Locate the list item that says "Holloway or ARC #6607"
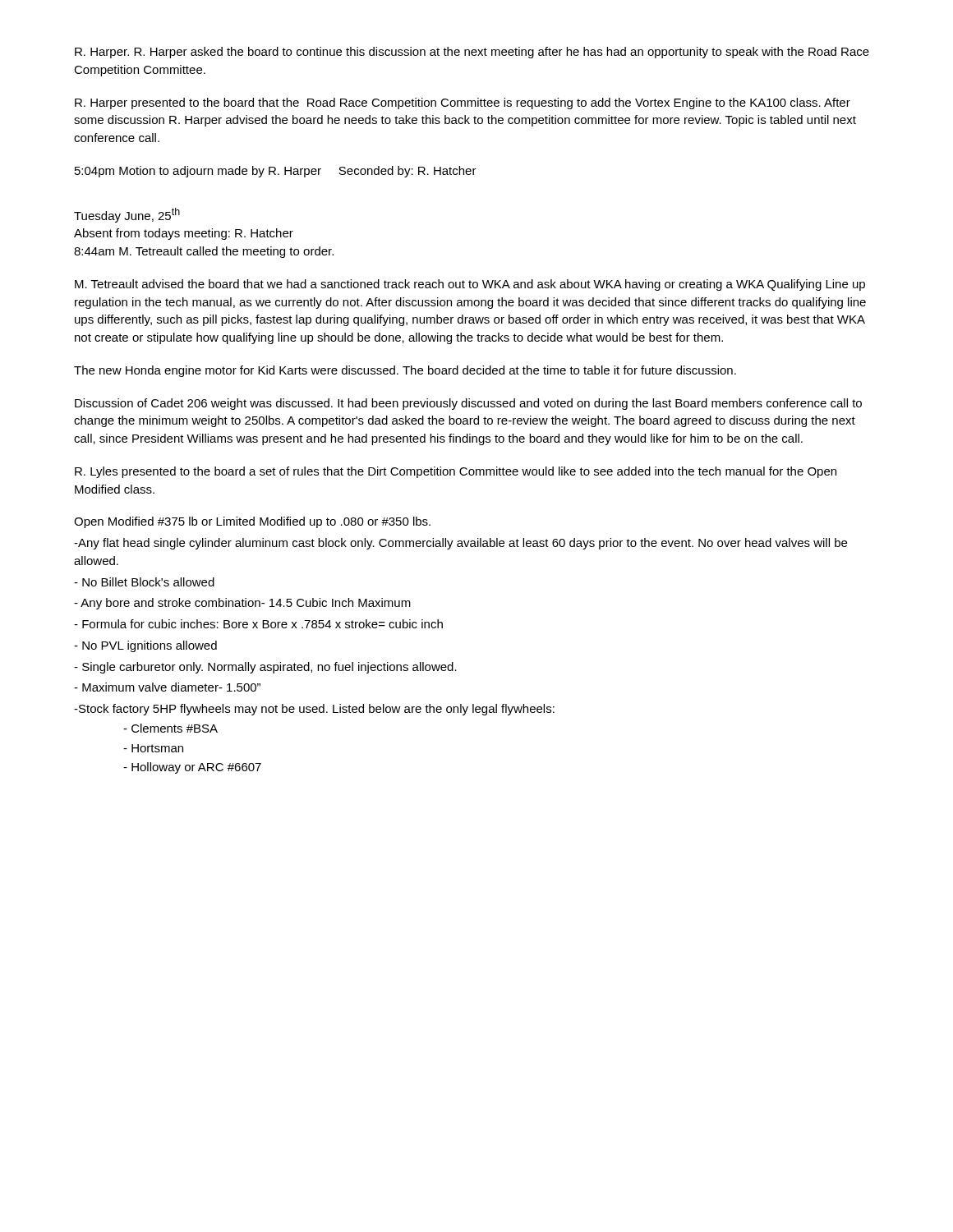Viewport: 953px width, 1232px height. click(x=192, y=767)
